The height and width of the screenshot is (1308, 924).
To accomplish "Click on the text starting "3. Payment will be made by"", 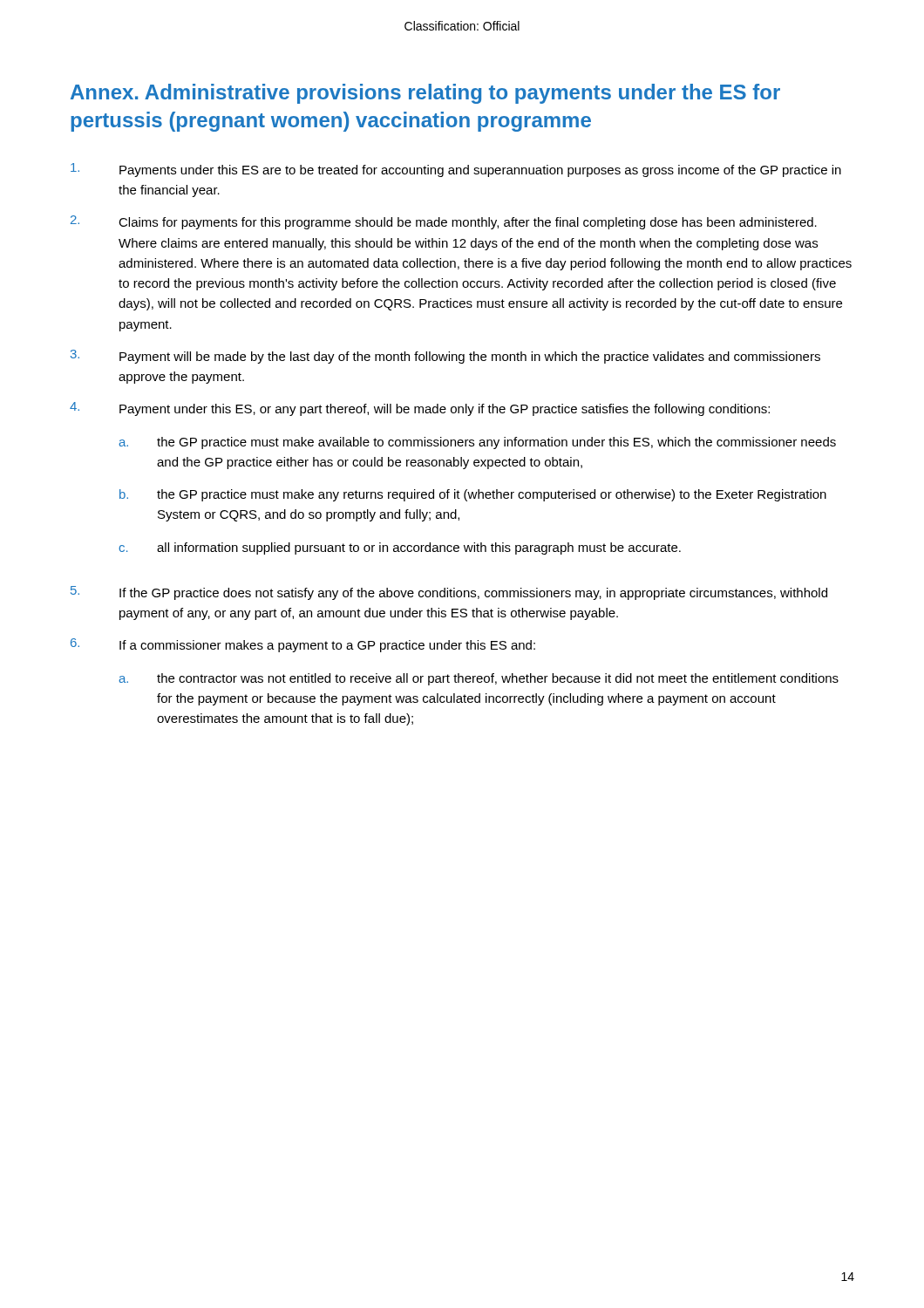I will [x=462, y=366].
